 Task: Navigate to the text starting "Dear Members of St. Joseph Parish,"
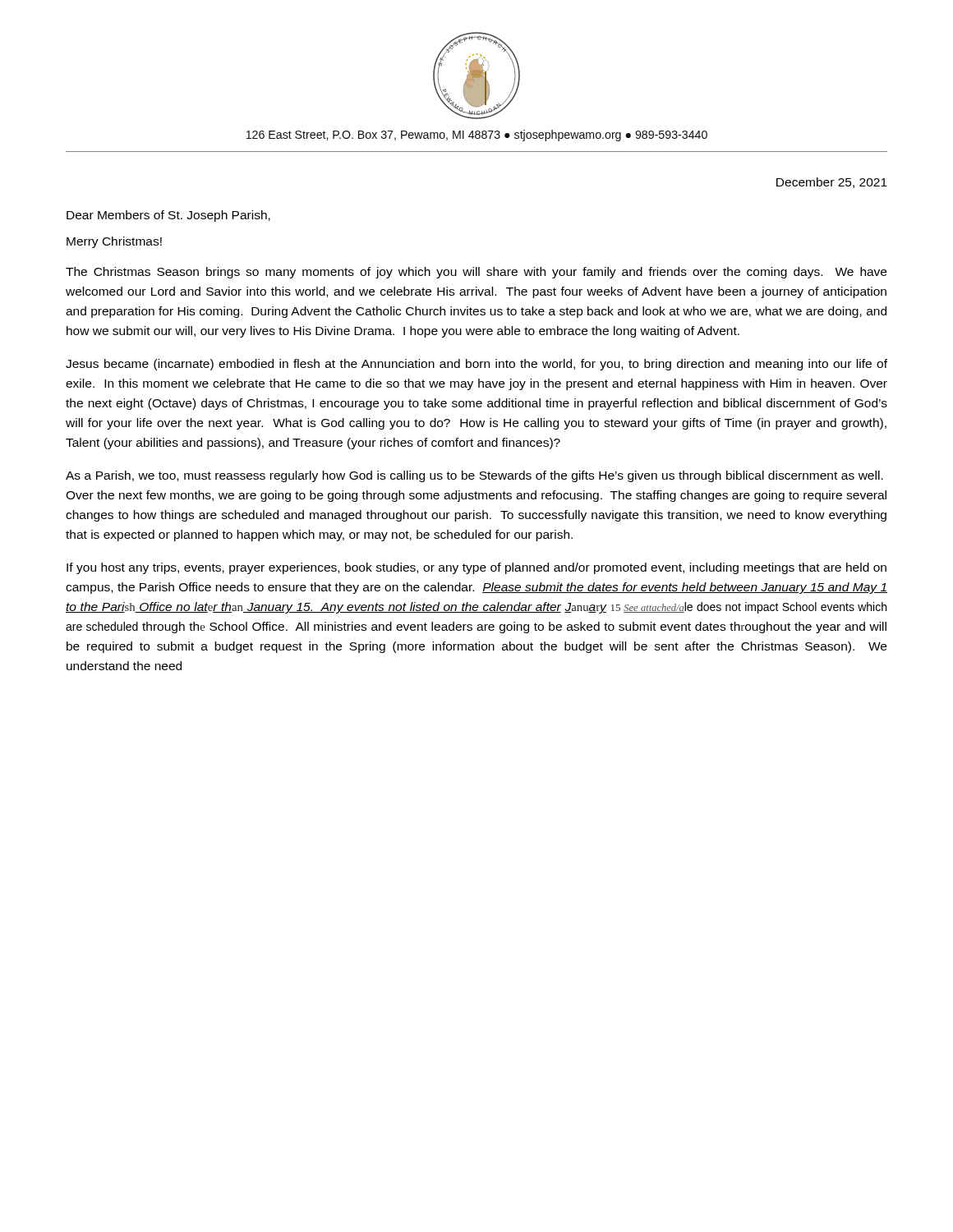(168, 215)
